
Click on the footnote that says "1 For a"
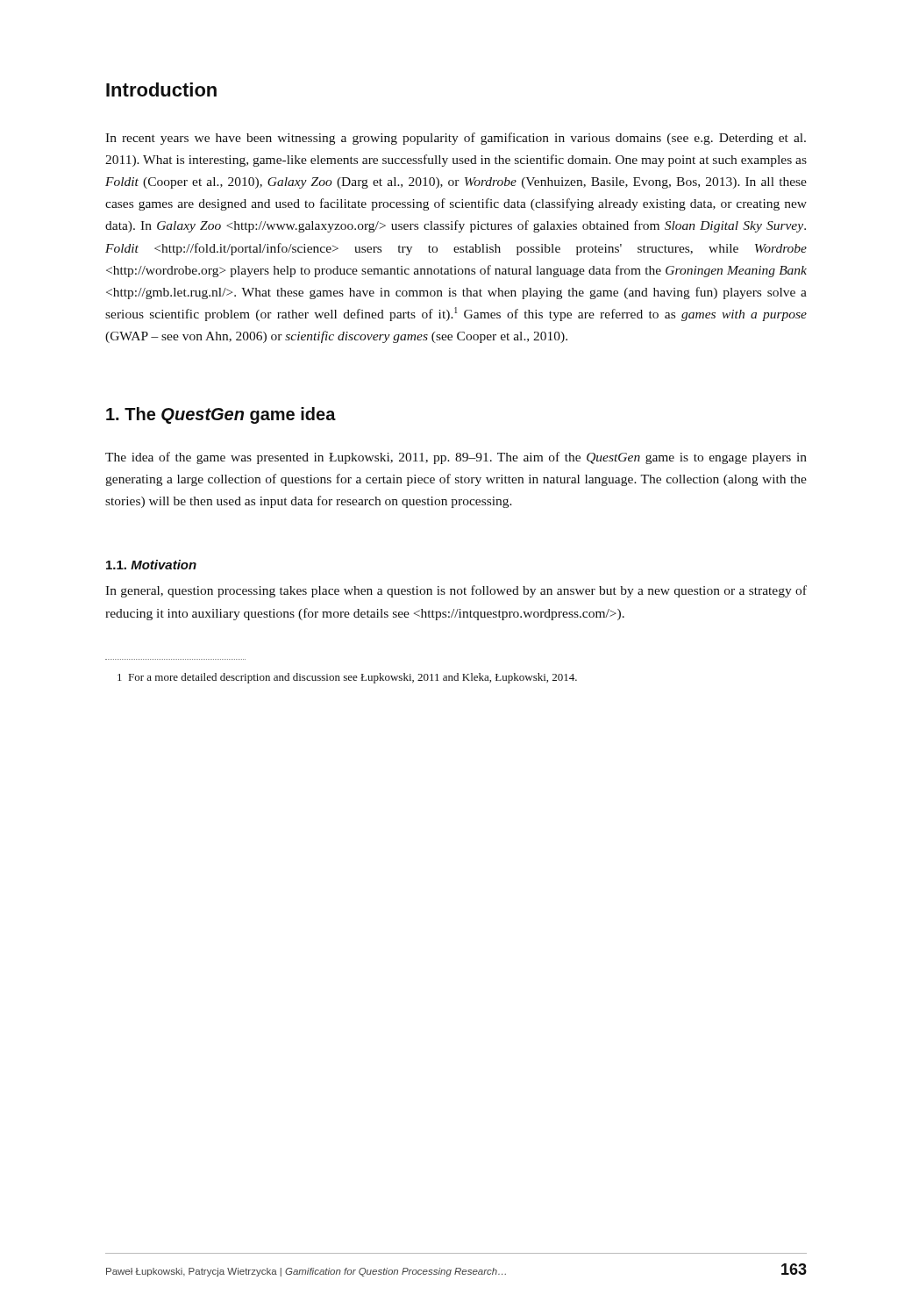(x=456, y=677)
